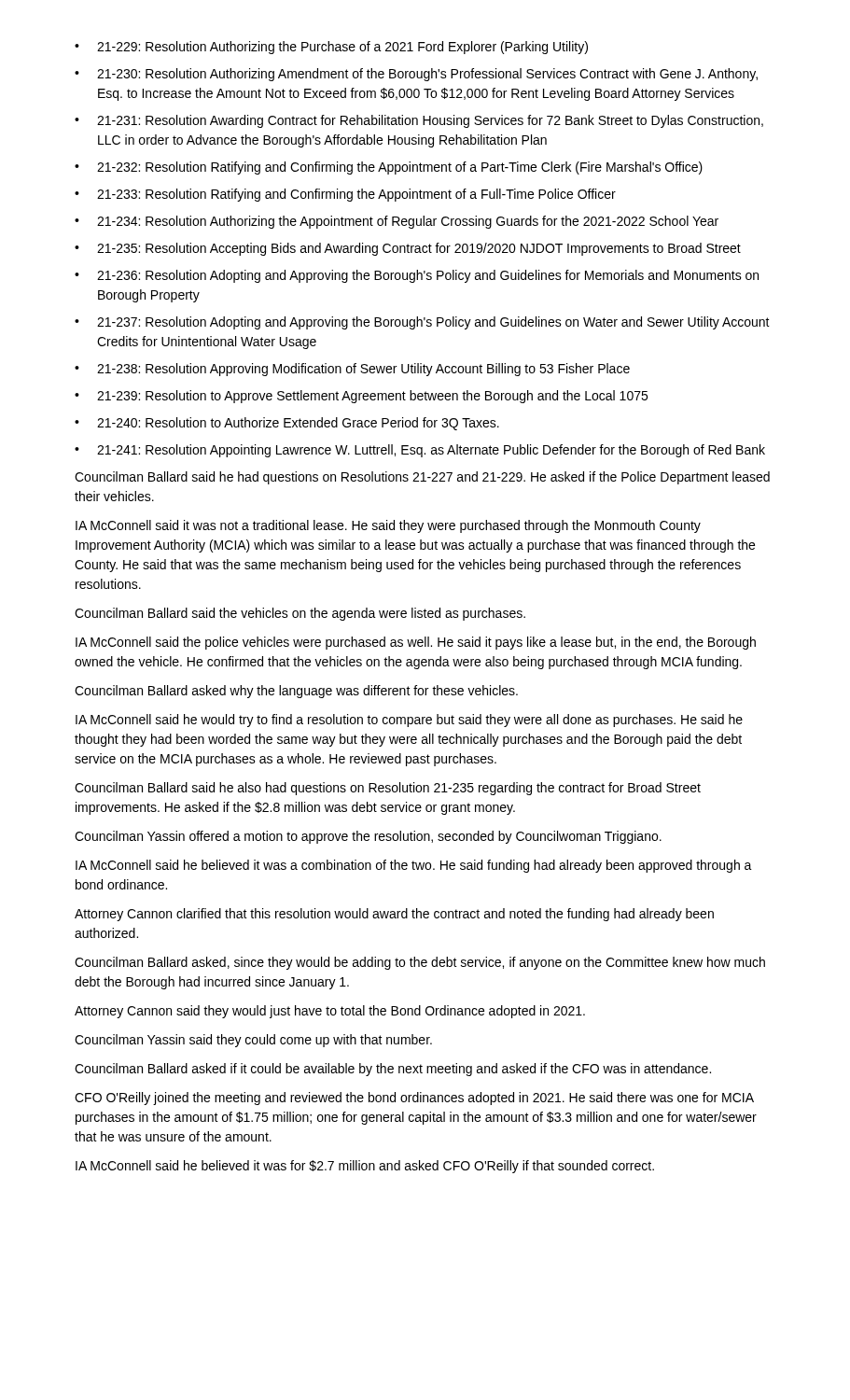Screen dimensions: 1400x850
Task: Point to the region starting "CFO O'Reilly joined the"
Action: point(416,1117)
